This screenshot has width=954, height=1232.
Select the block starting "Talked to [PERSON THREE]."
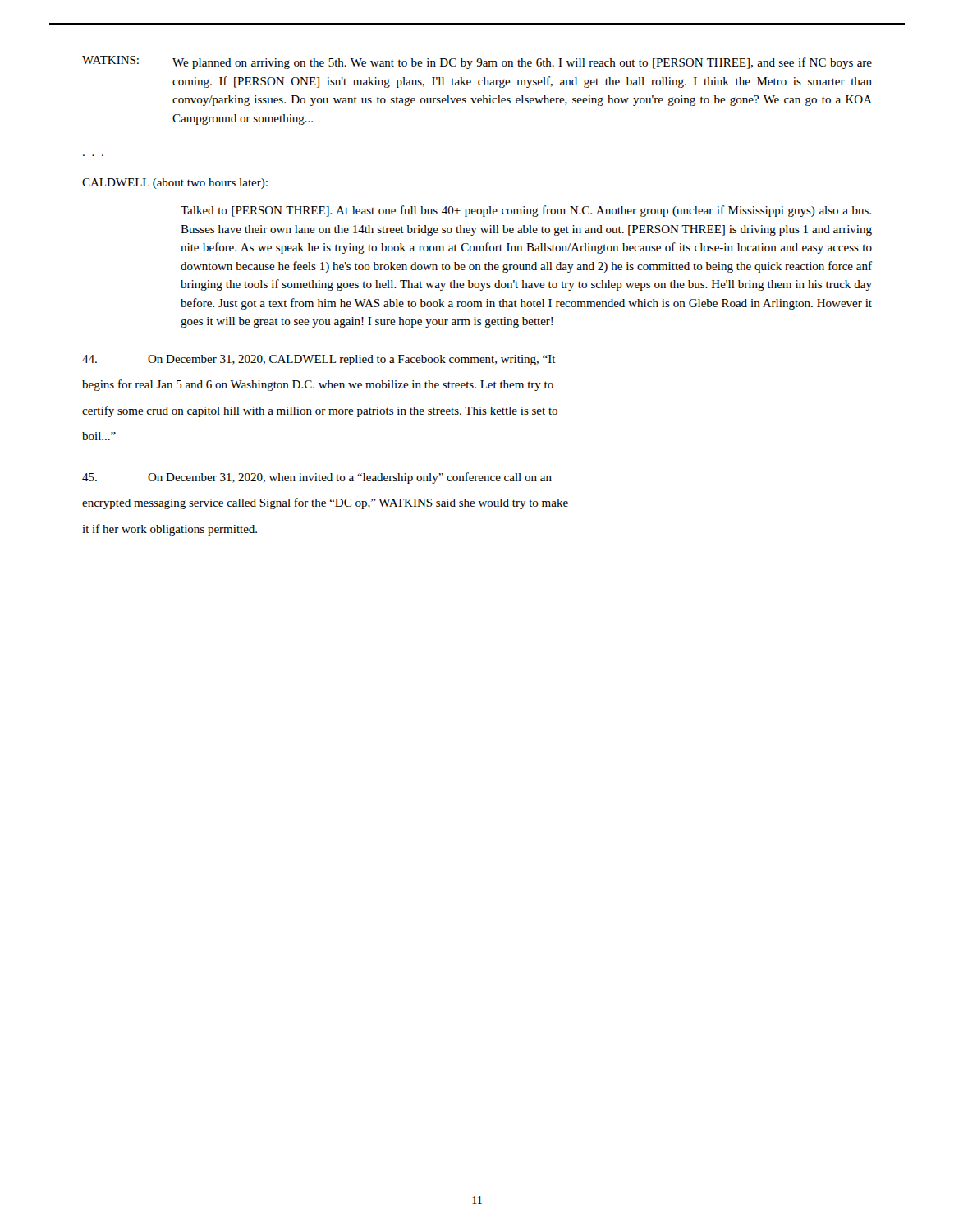click(526, 266)
